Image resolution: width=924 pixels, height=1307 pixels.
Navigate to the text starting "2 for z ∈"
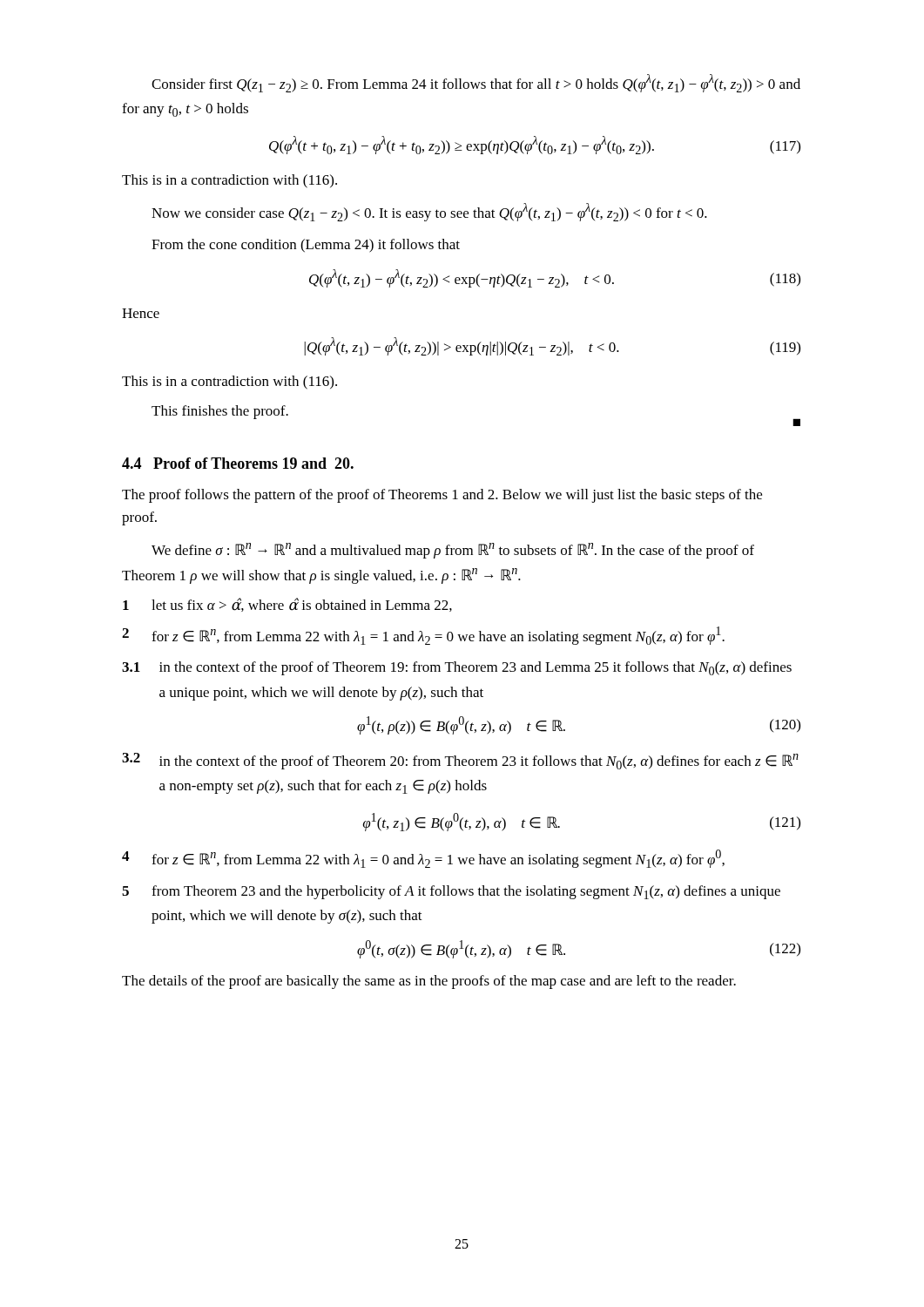click(x=462, y=636)
